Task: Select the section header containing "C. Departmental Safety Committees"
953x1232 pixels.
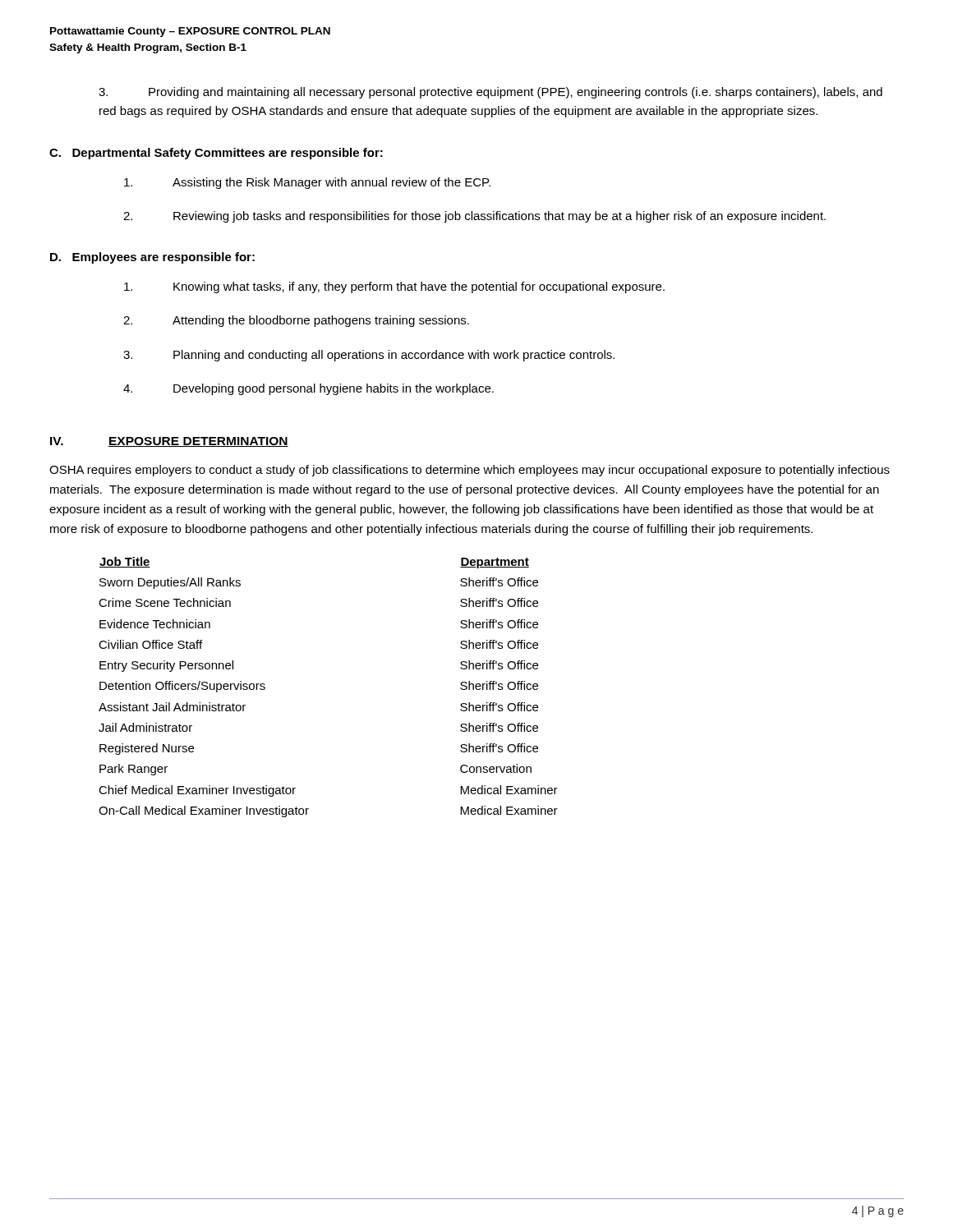Action: pos(216,152)
